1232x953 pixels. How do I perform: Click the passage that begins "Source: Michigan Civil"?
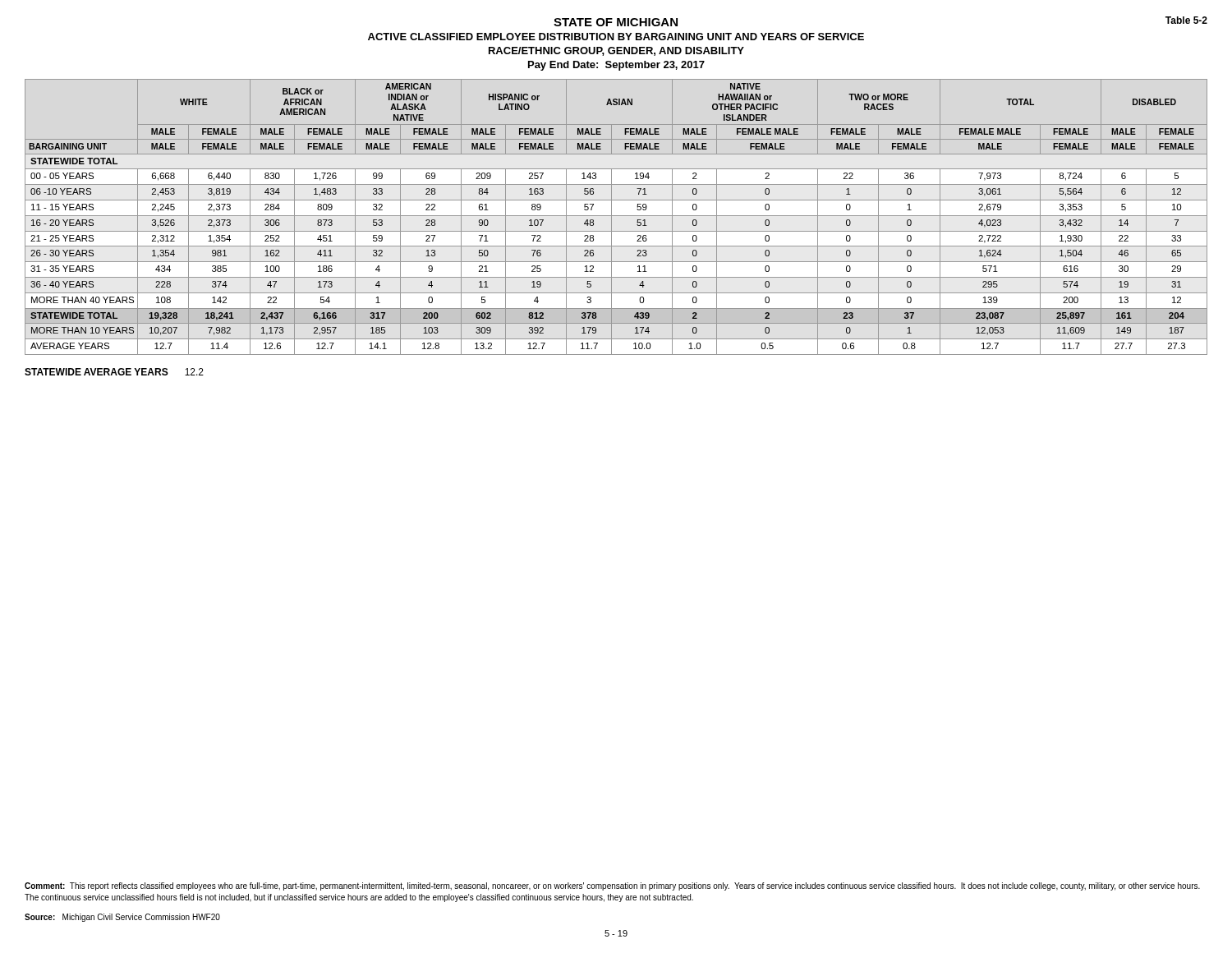coord(122,917)
